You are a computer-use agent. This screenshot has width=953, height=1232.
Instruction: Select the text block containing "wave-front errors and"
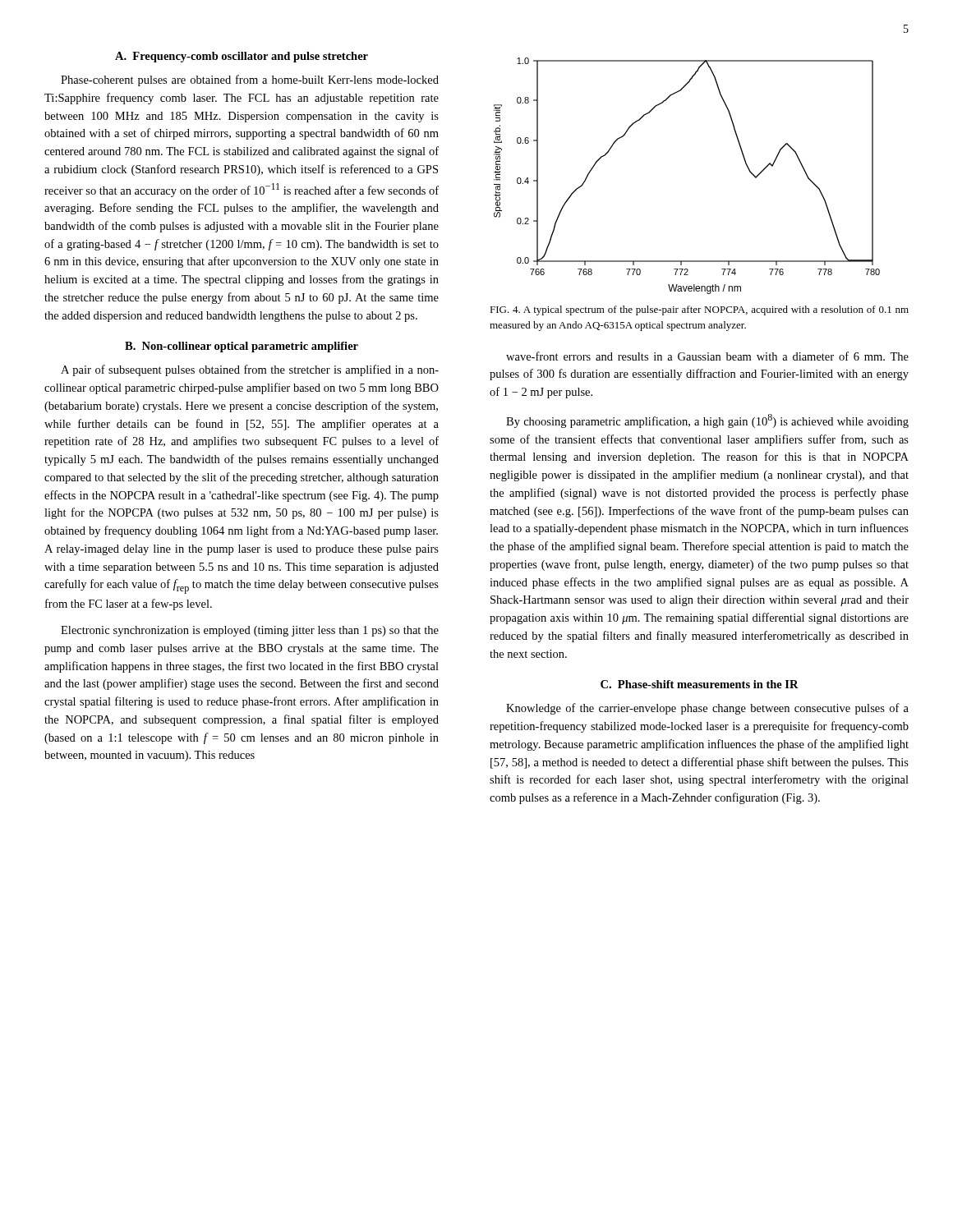(699, 506)
